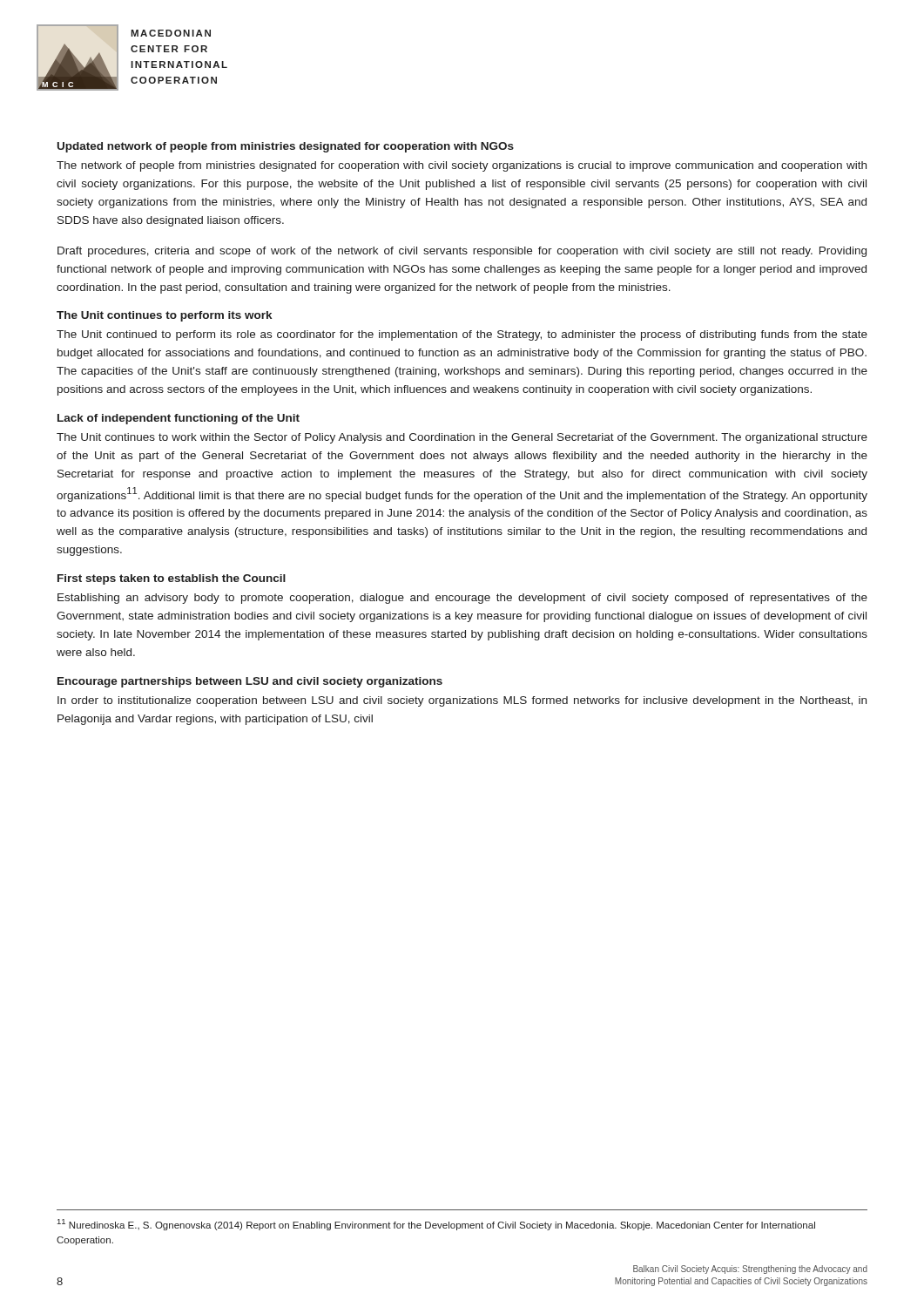This screenshot has height=1307, width=924.
Task: Click the passage that begins "Draft procedures, criteria and scope of work"
Action: tap(462, 269)
